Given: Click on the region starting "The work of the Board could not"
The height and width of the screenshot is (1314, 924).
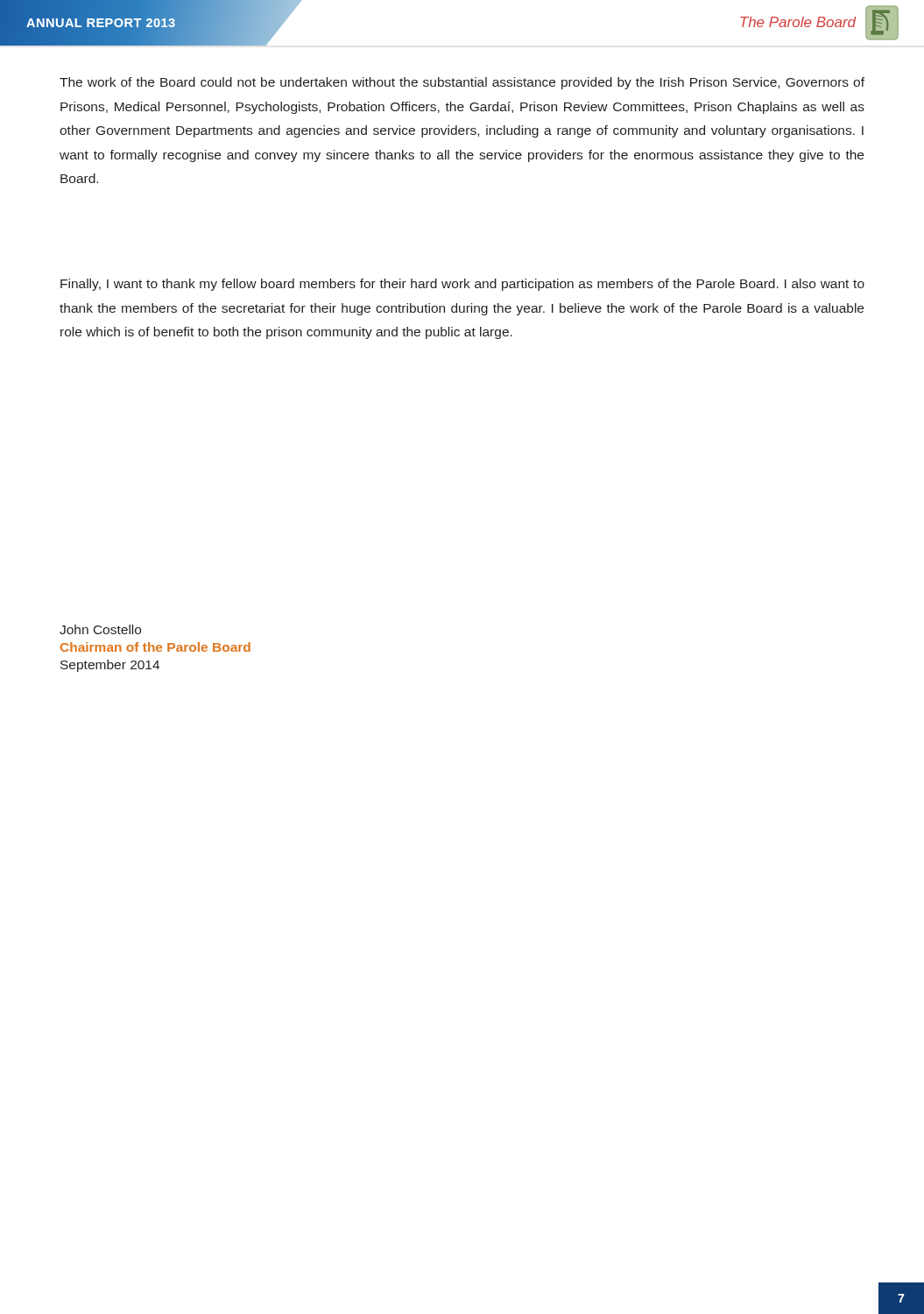Looking at the screenshot, I should point(462,130).
